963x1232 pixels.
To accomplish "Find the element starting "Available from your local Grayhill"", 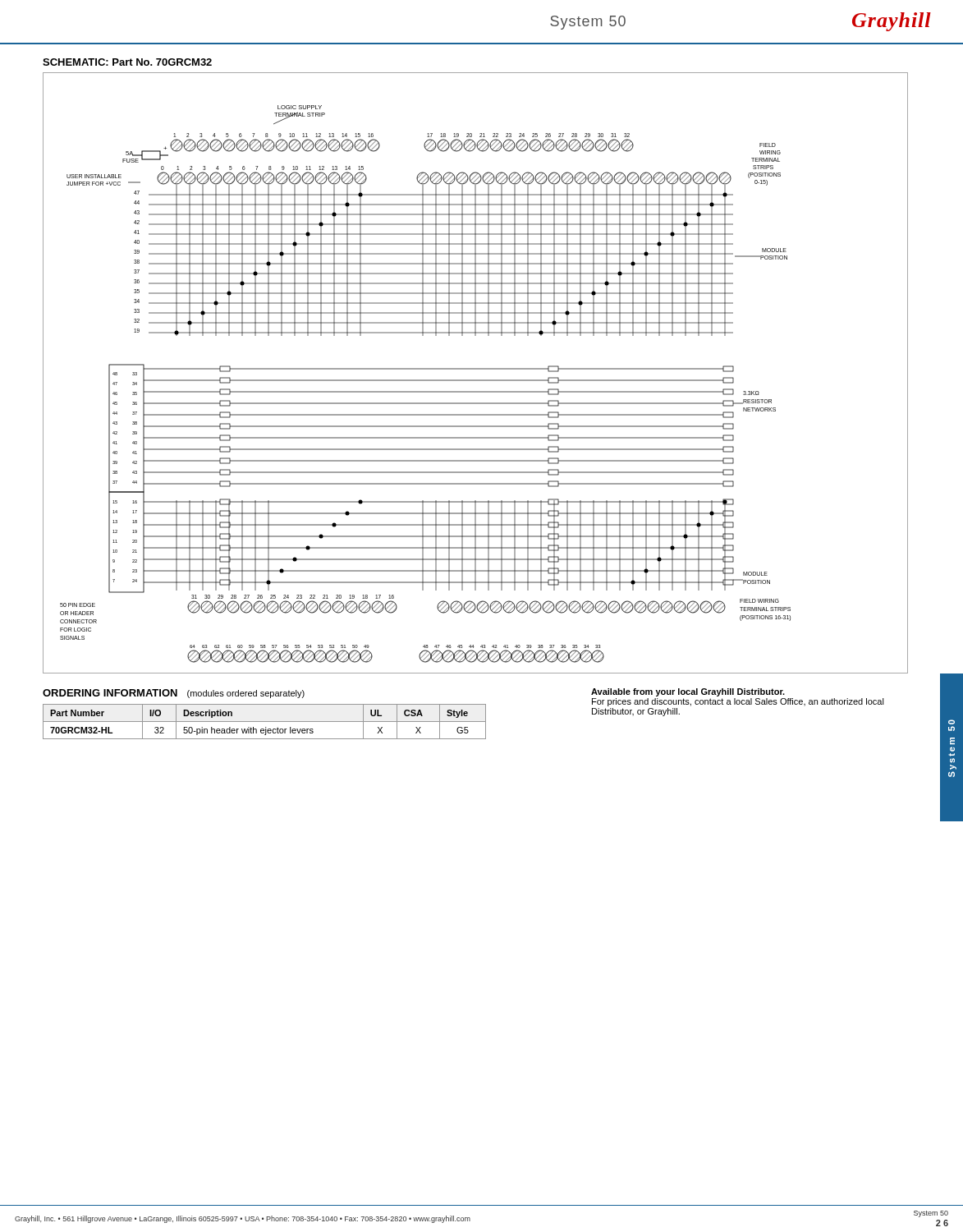I will (738, 701).
